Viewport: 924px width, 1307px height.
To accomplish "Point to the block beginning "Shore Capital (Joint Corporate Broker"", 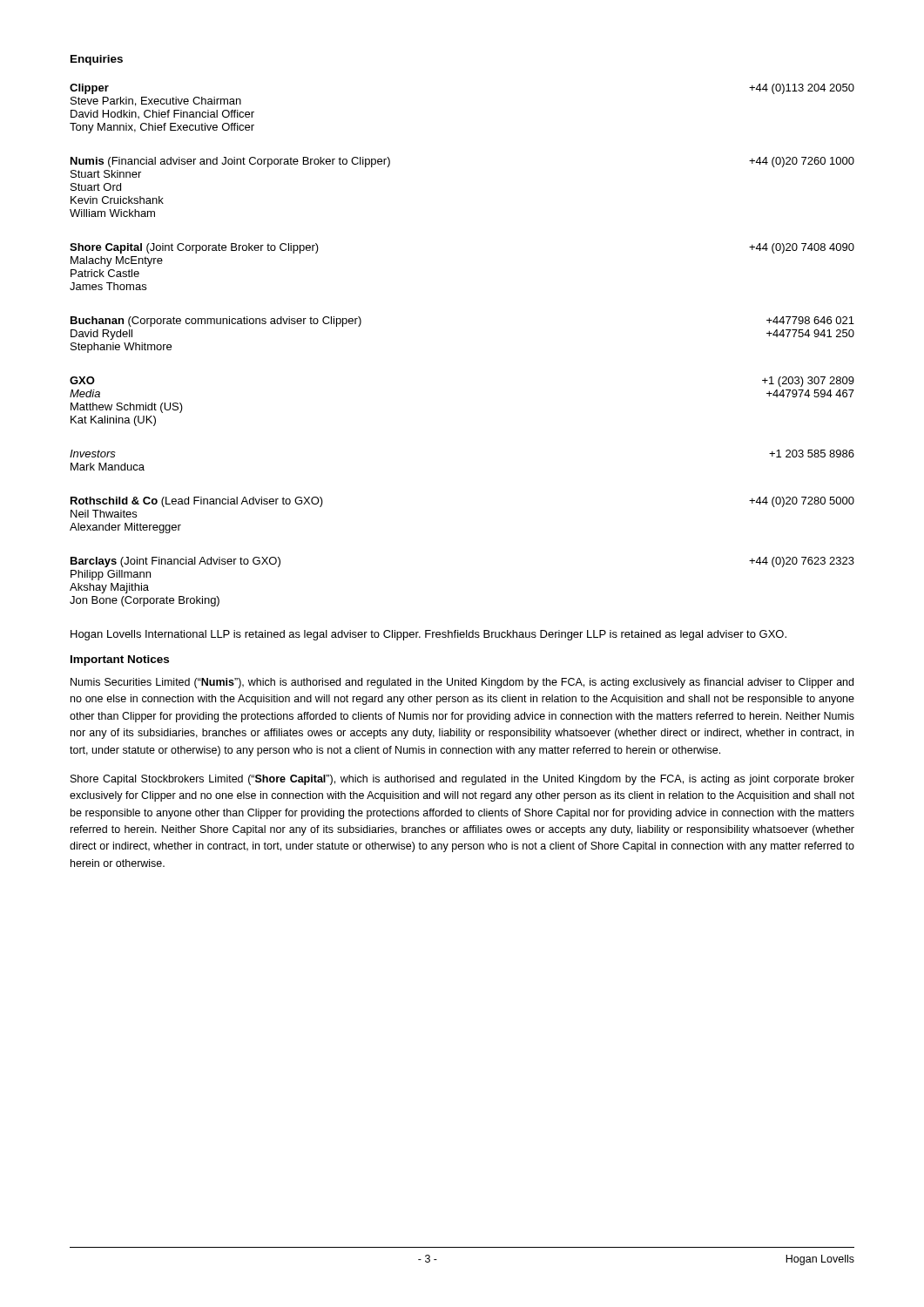I will pyautogui.click(x=200, y=248).
